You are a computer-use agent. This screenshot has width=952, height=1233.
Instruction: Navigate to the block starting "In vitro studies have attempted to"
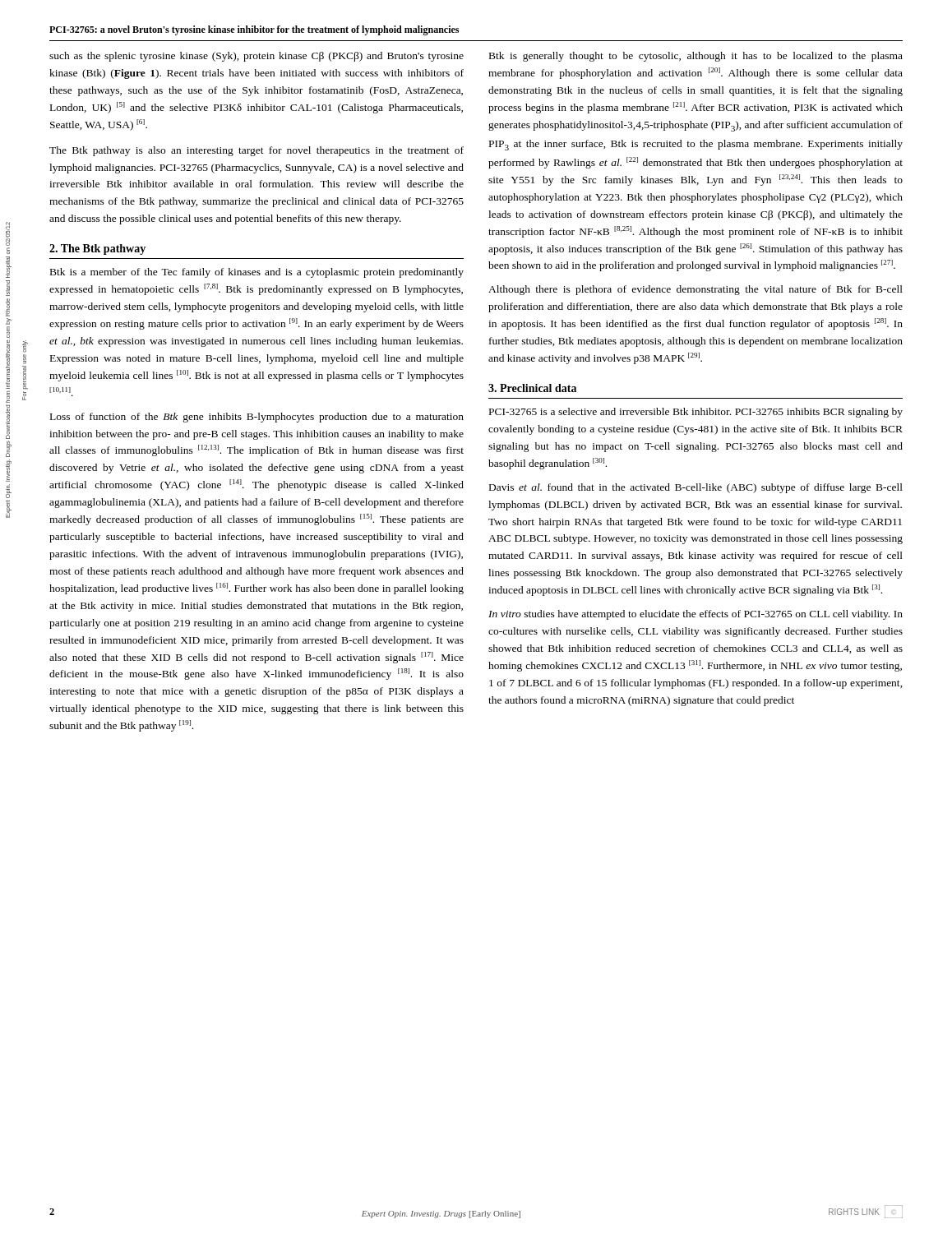click(x=696, y=657)
